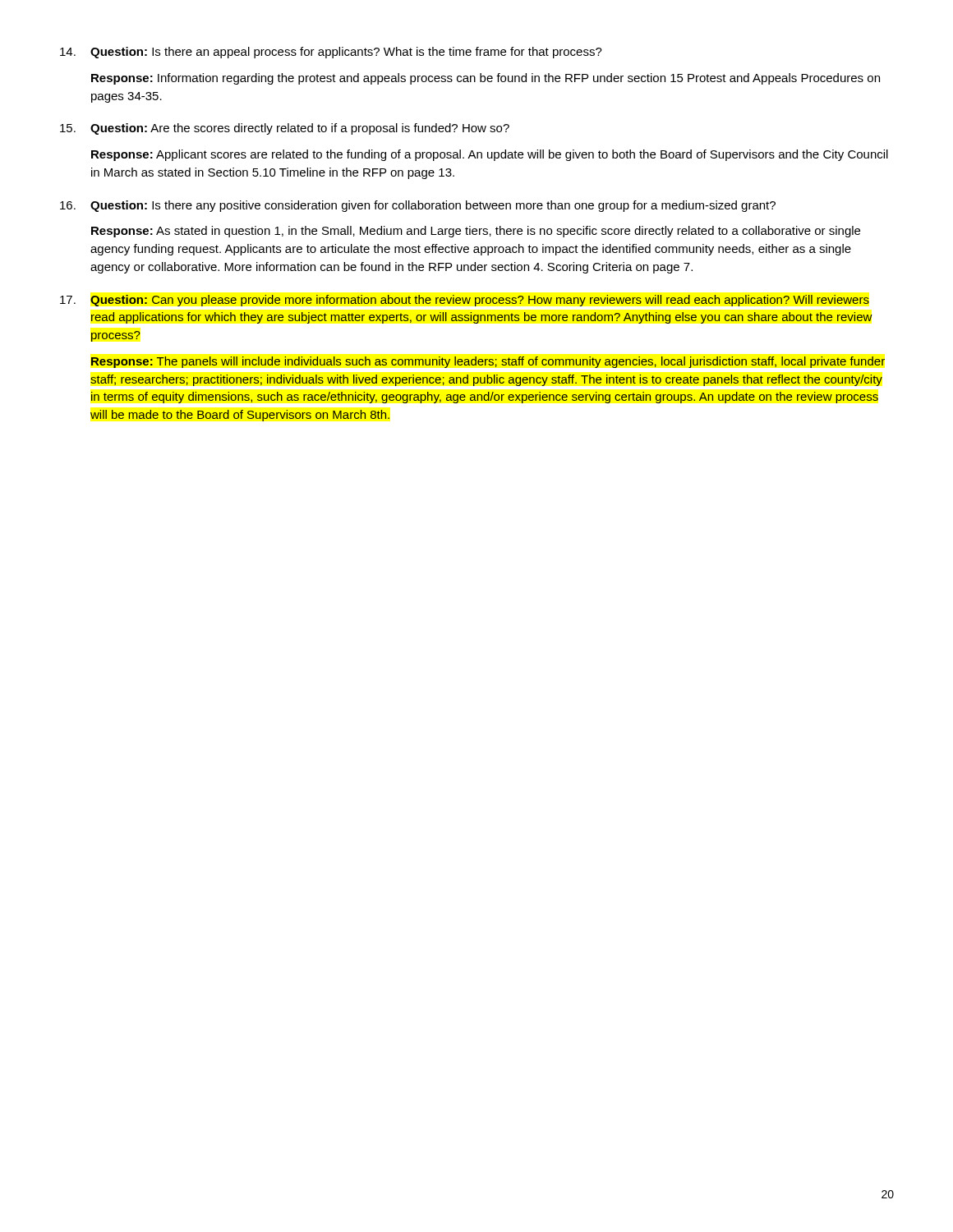This screenshot has width=953, height=1232.
Task: Click on the region starting "Response: Applicant scores are related to the funding"
Action: pos(489,163)
